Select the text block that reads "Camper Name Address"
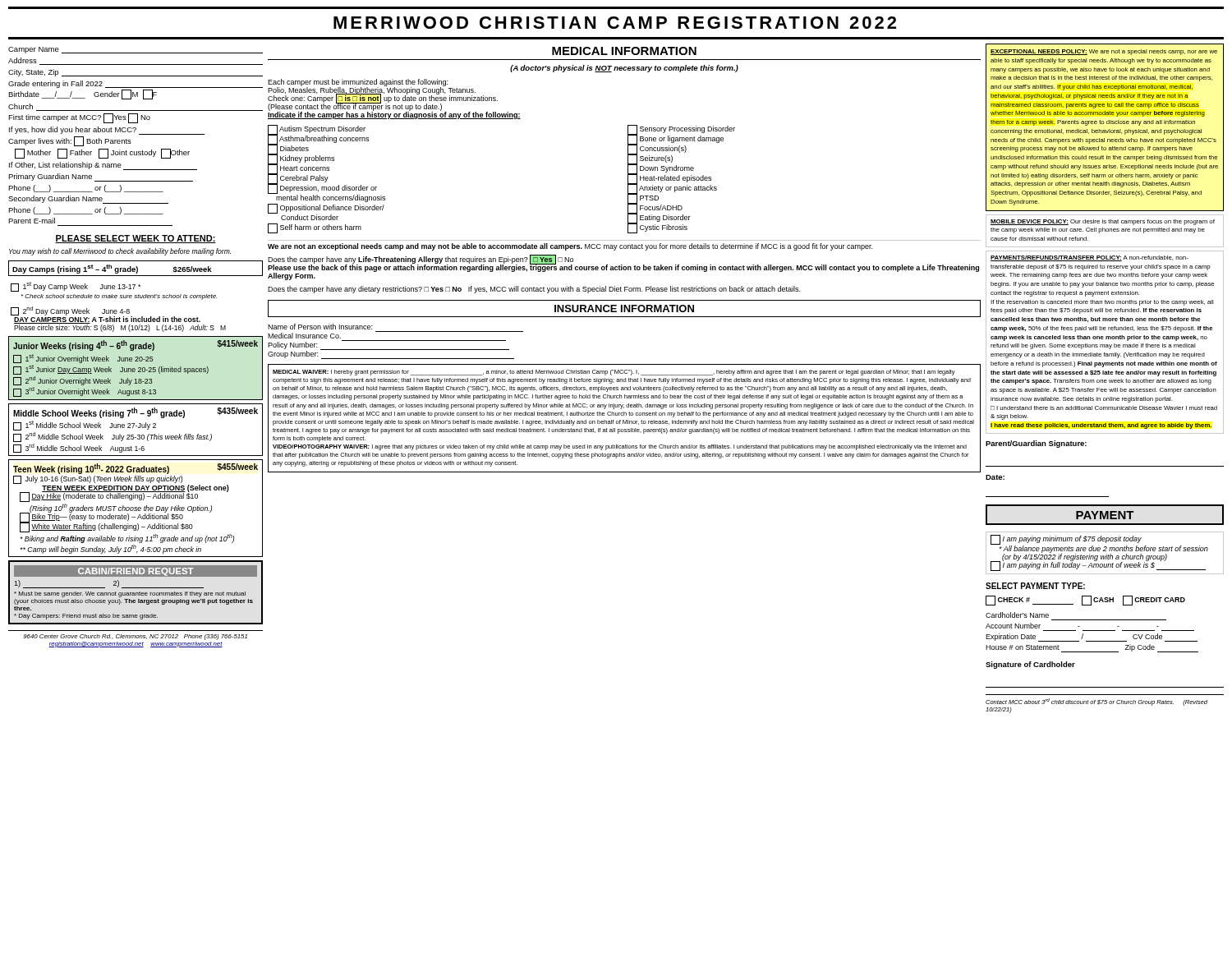Screen dimensions: 953x1232 [136, 135]
